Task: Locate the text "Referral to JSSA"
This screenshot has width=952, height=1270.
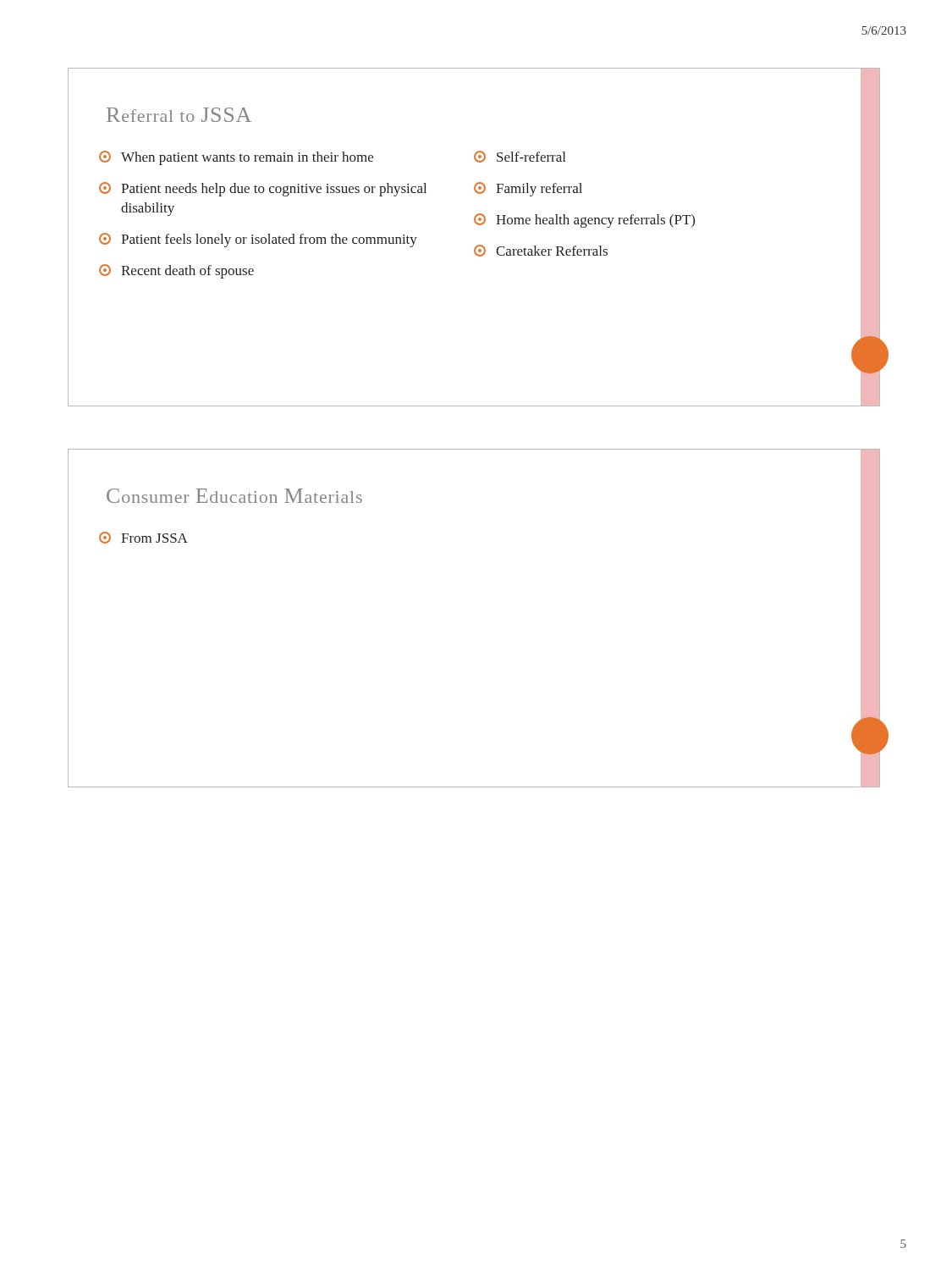Action: pos(179,115)
